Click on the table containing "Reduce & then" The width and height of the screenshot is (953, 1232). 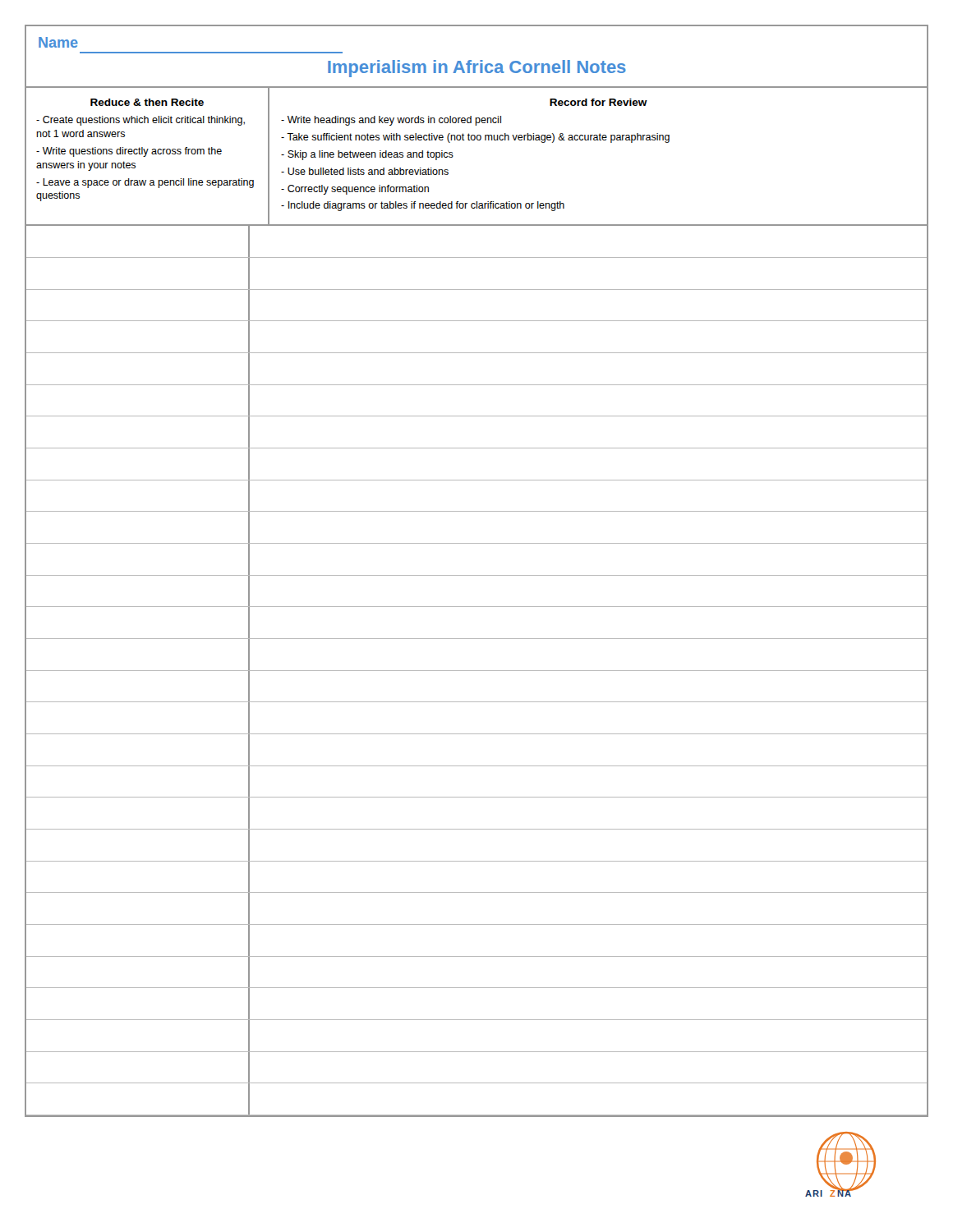pos(476,157)
